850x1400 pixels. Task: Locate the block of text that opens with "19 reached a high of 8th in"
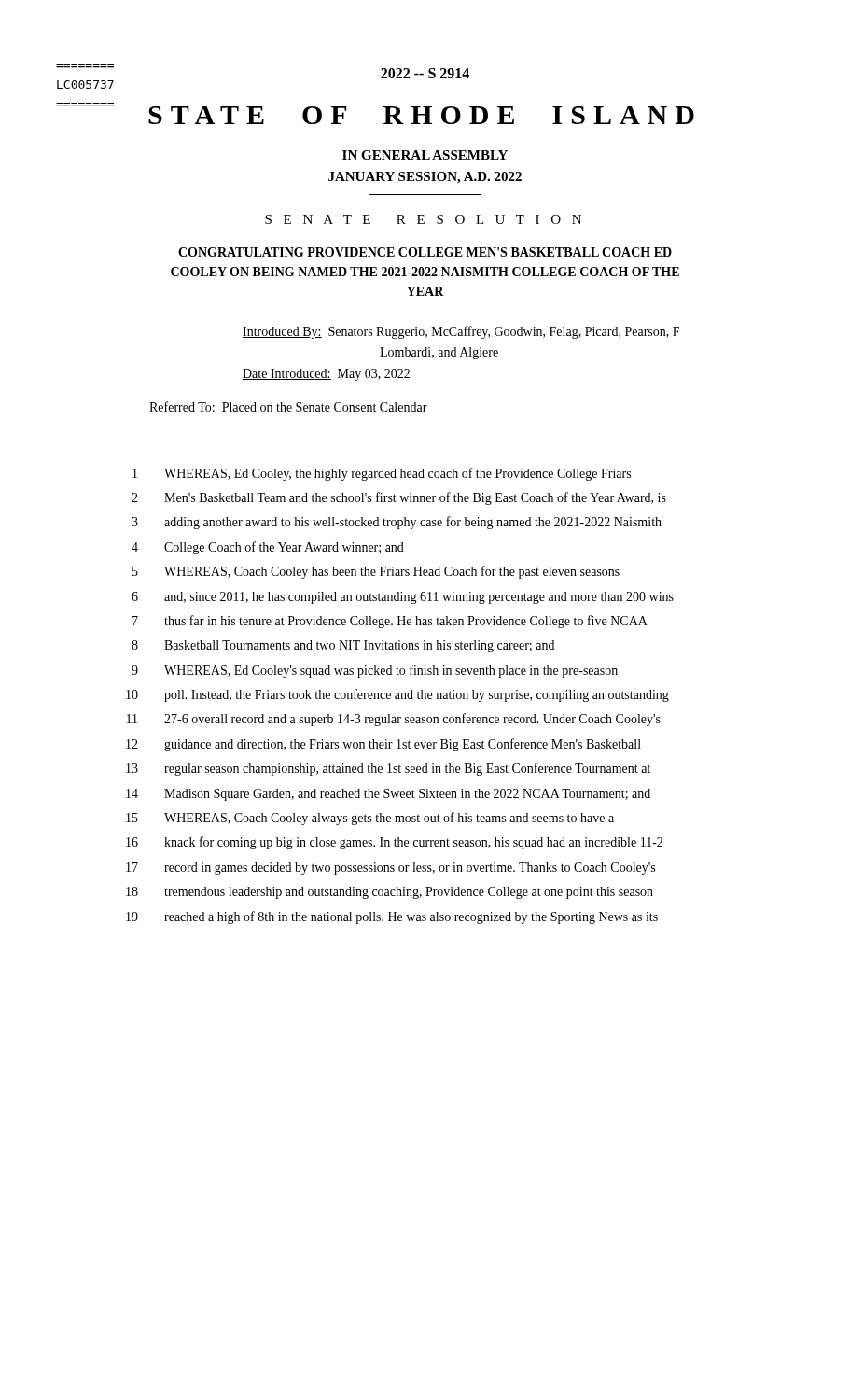pyautogui.click(x=425, y=917)
